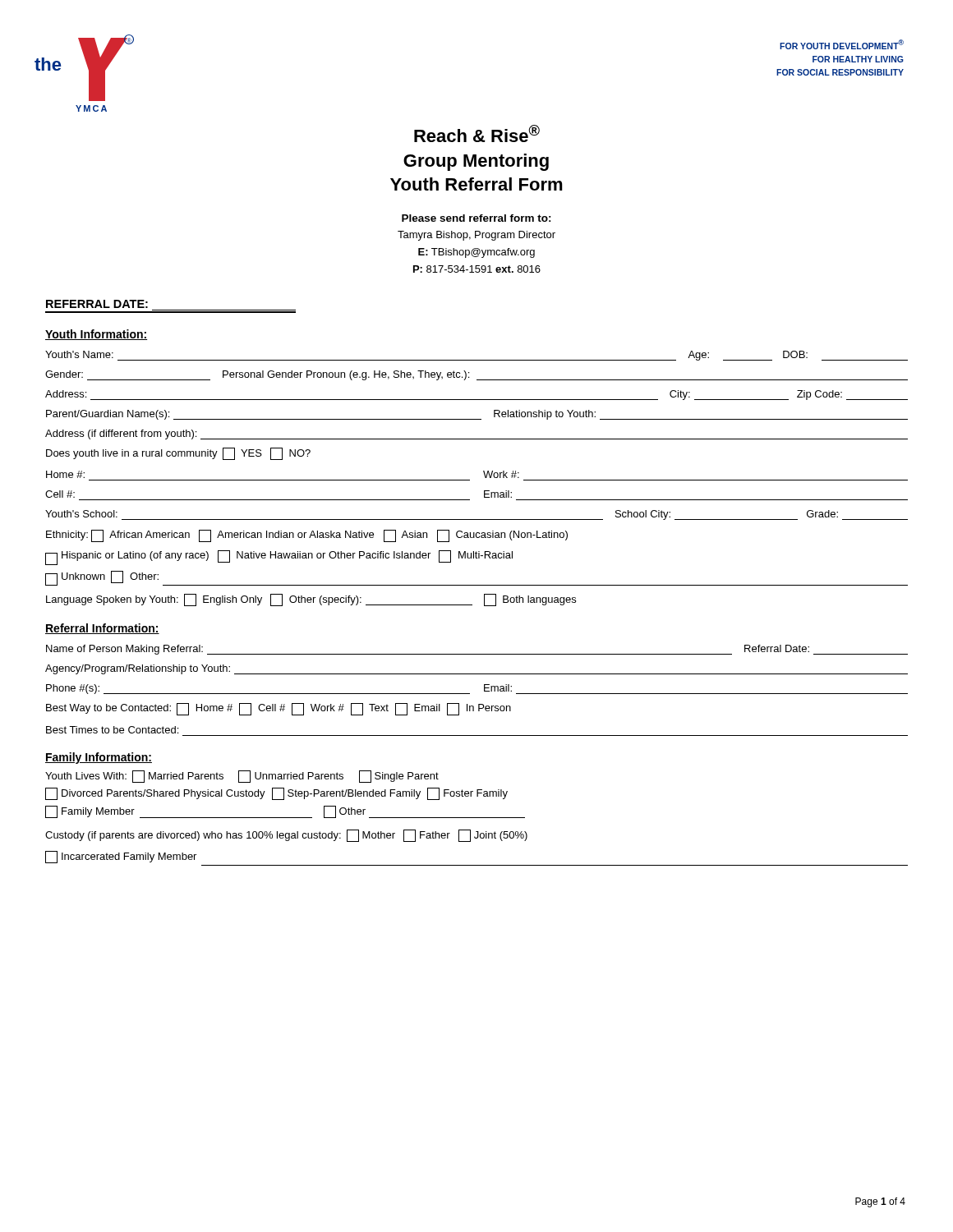Screen dimensions: 1232x953
Task: Locate the section header that reads "Referral Information:"
Action: click(x=102, y=628)
